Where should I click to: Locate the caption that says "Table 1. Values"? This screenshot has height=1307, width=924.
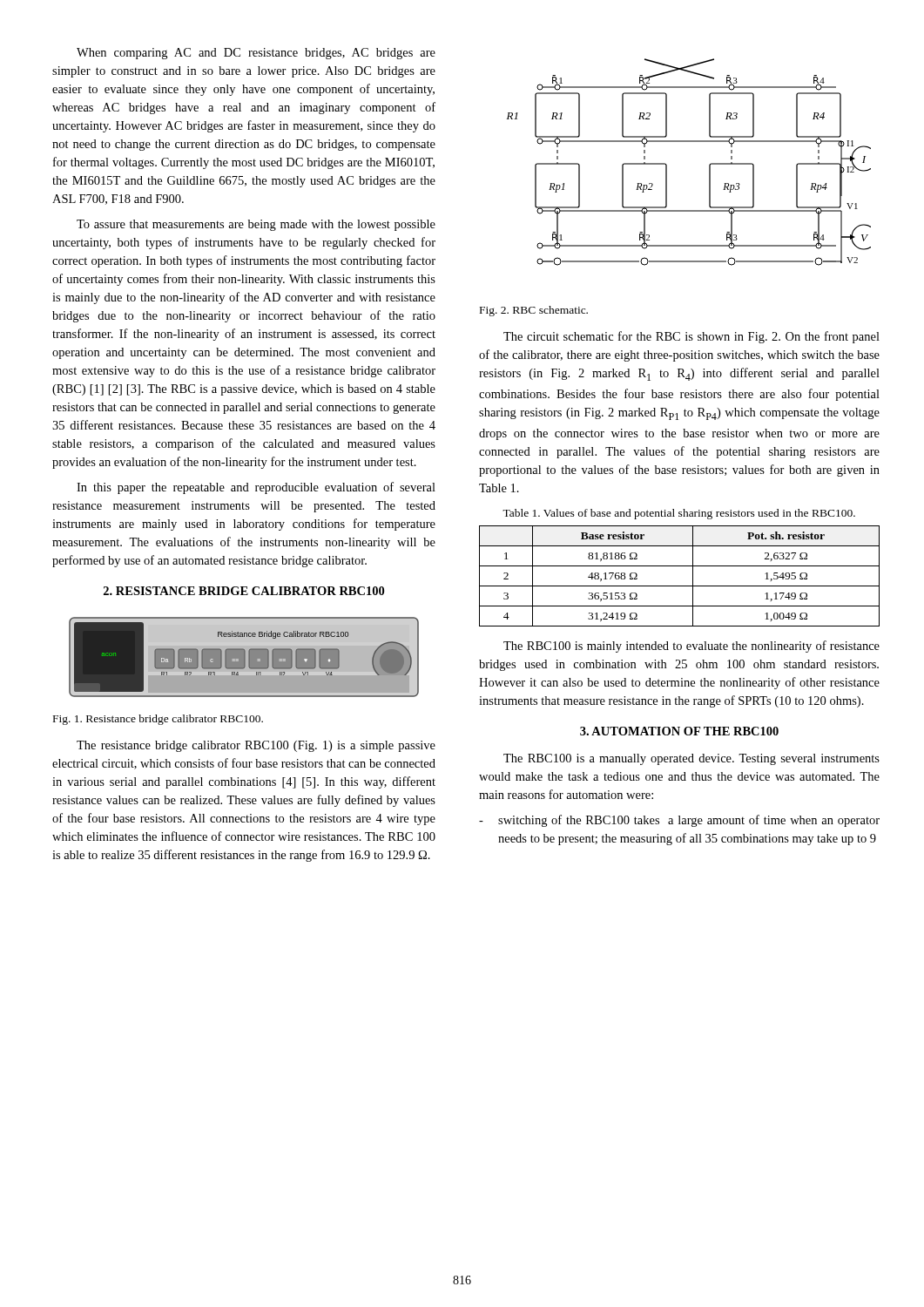(x=679, y=513)
